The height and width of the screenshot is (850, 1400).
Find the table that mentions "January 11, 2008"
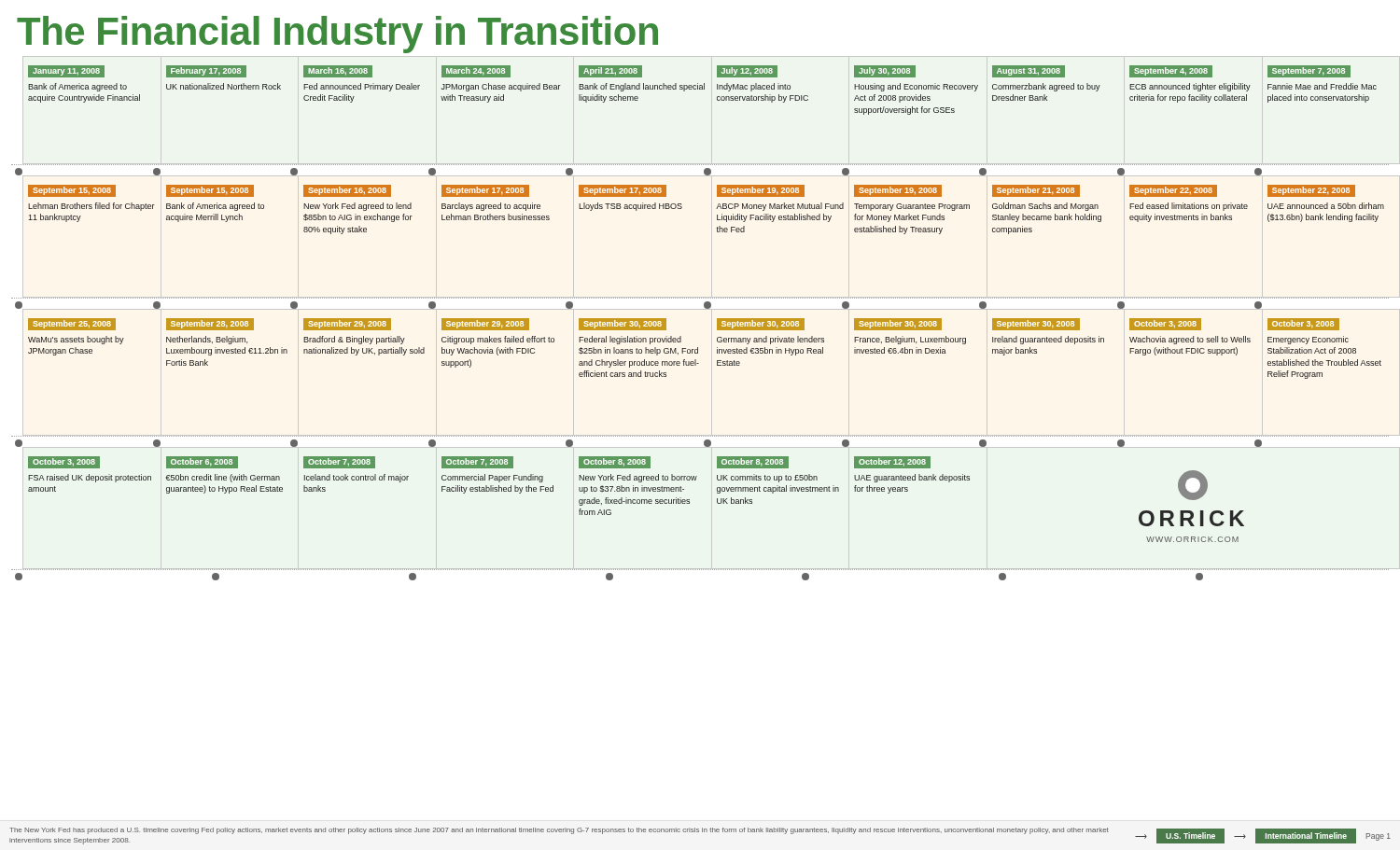pyautogui.click(x=700, y=110)
